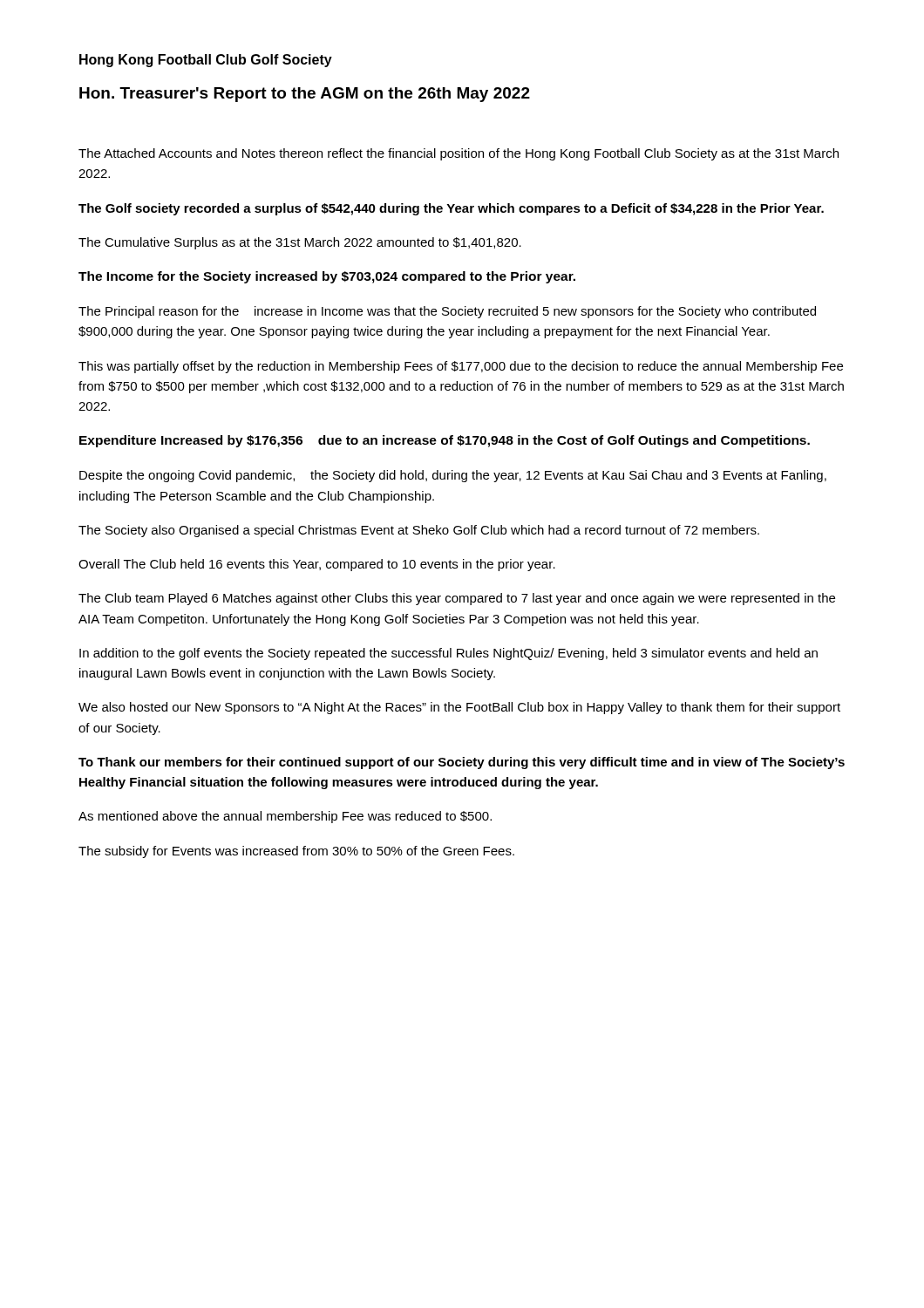
Task: Locate the section header containing "The Income for the Society increased"
Action: point(327,276)
